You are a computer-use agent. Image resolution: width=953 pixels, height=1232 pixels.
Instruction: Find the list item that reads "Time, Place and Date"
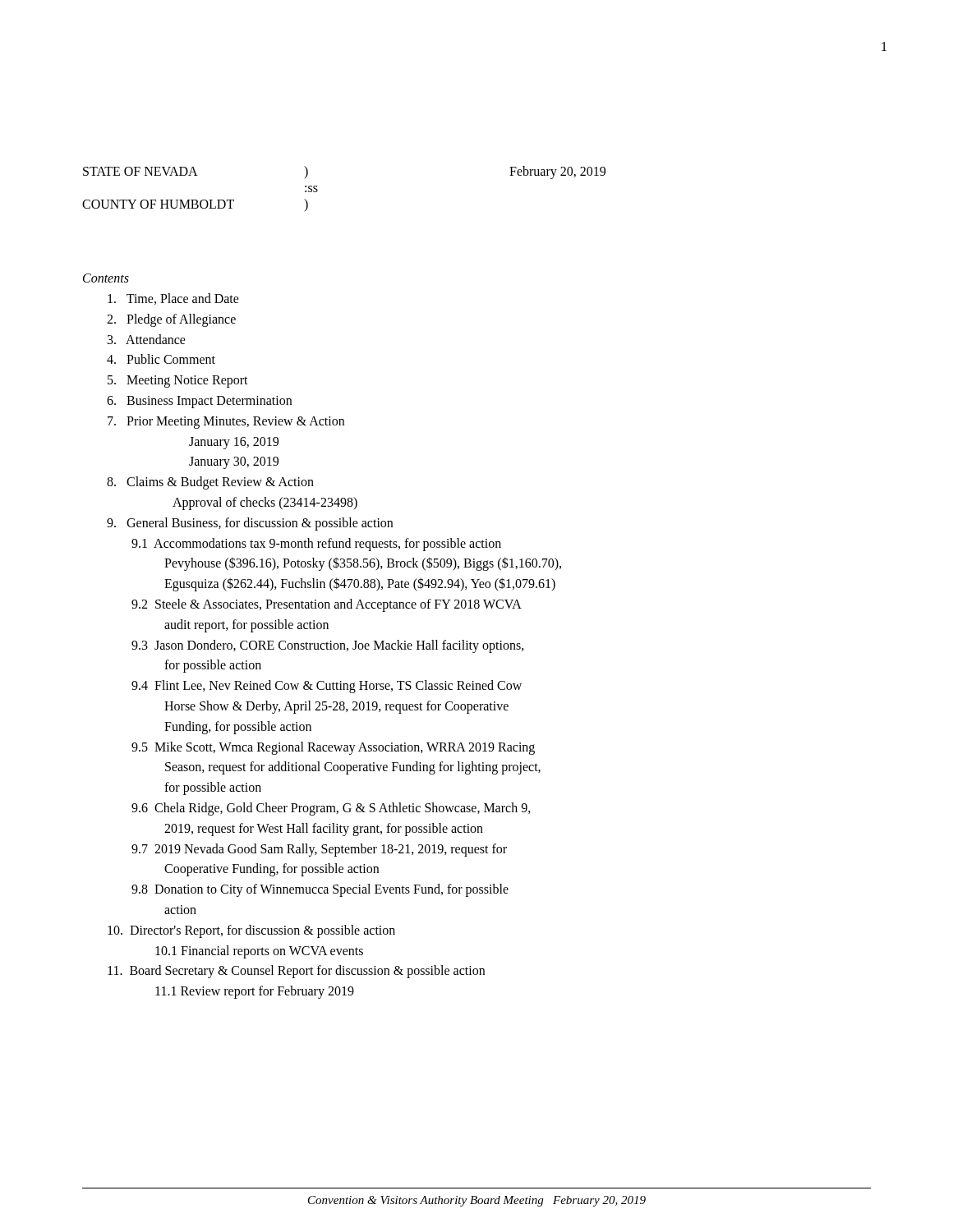(x=173, y=299)
